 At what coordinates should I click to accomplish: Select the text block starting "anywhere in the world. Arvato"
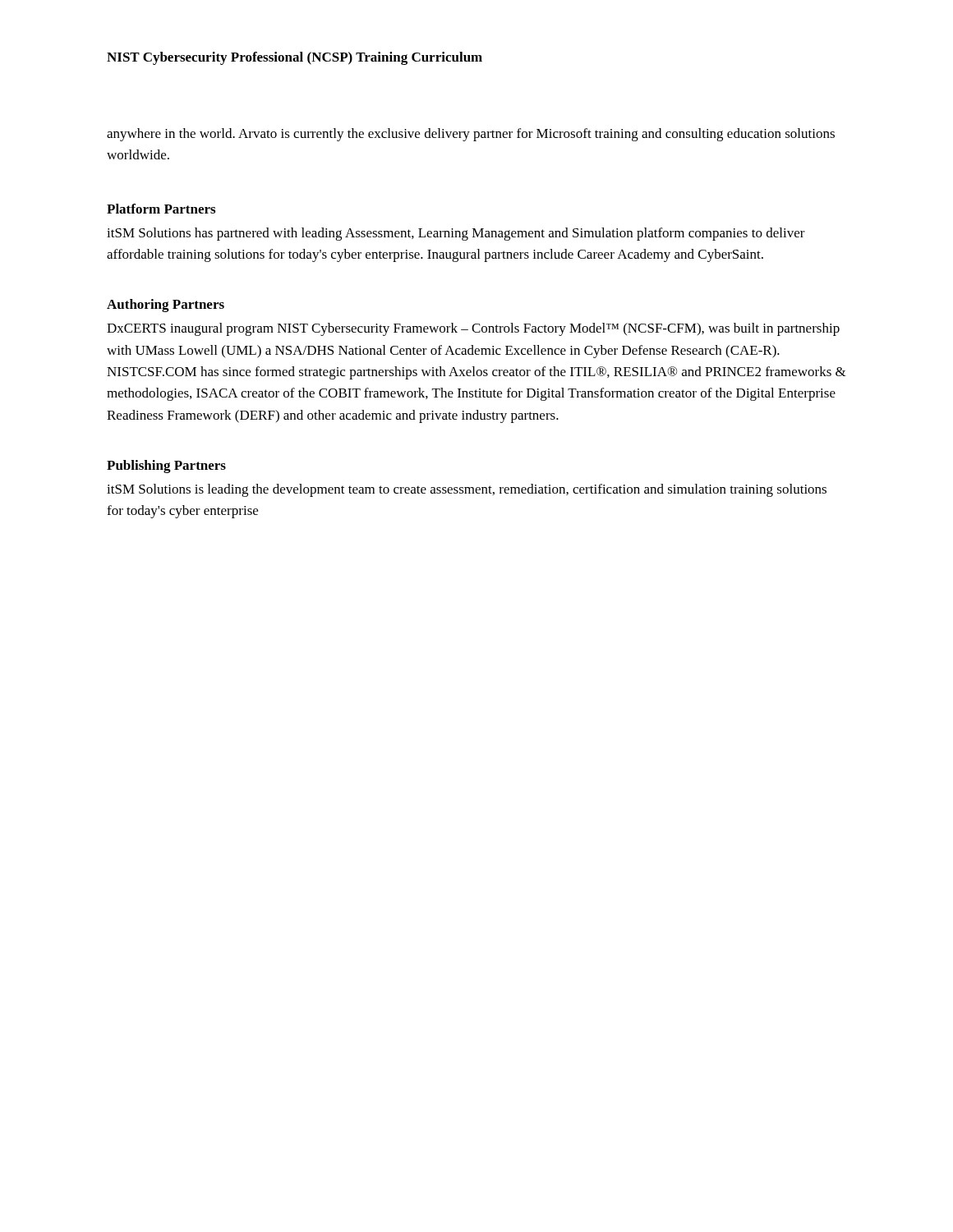tap(471, 144)
